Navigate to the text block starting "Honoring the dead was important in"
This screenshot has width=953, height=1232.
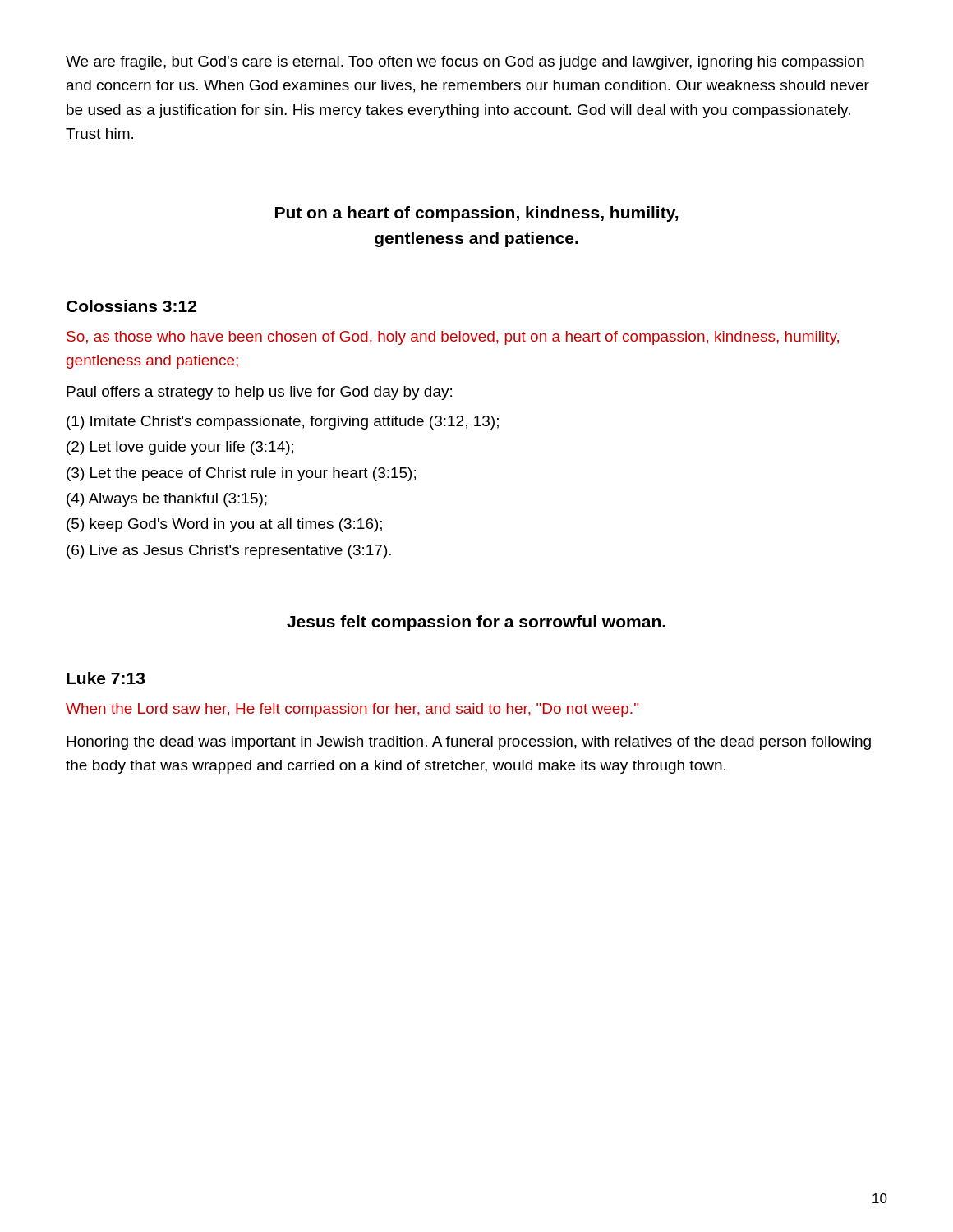click(x=469, y=753)
